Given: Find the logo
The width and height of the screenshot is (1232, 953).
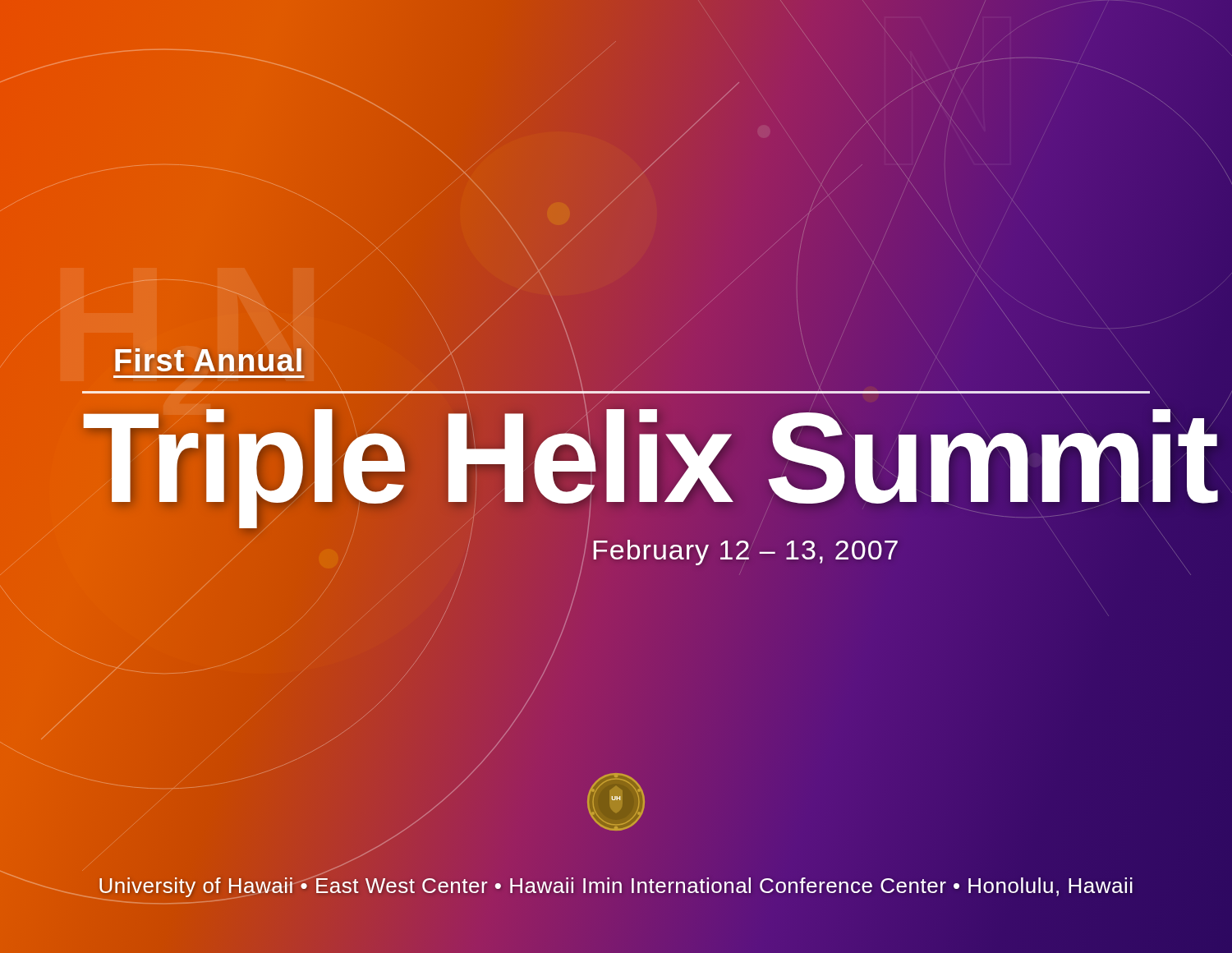Looking at the screenshot, I should click(616, 802).
